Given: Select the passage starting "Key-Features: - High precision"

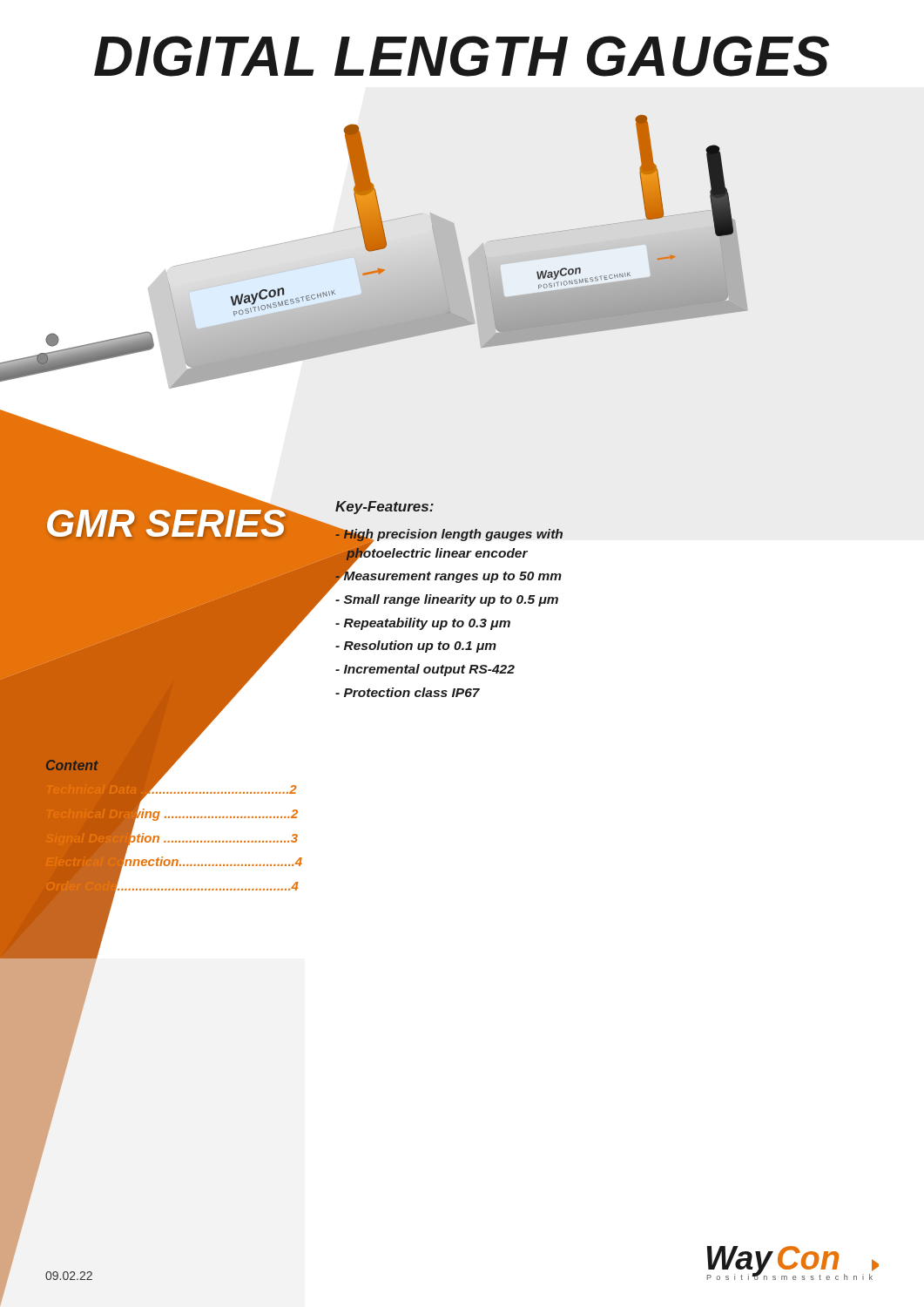Looking at the screenshot, I should pyautogui.click(x=449, y=600).
